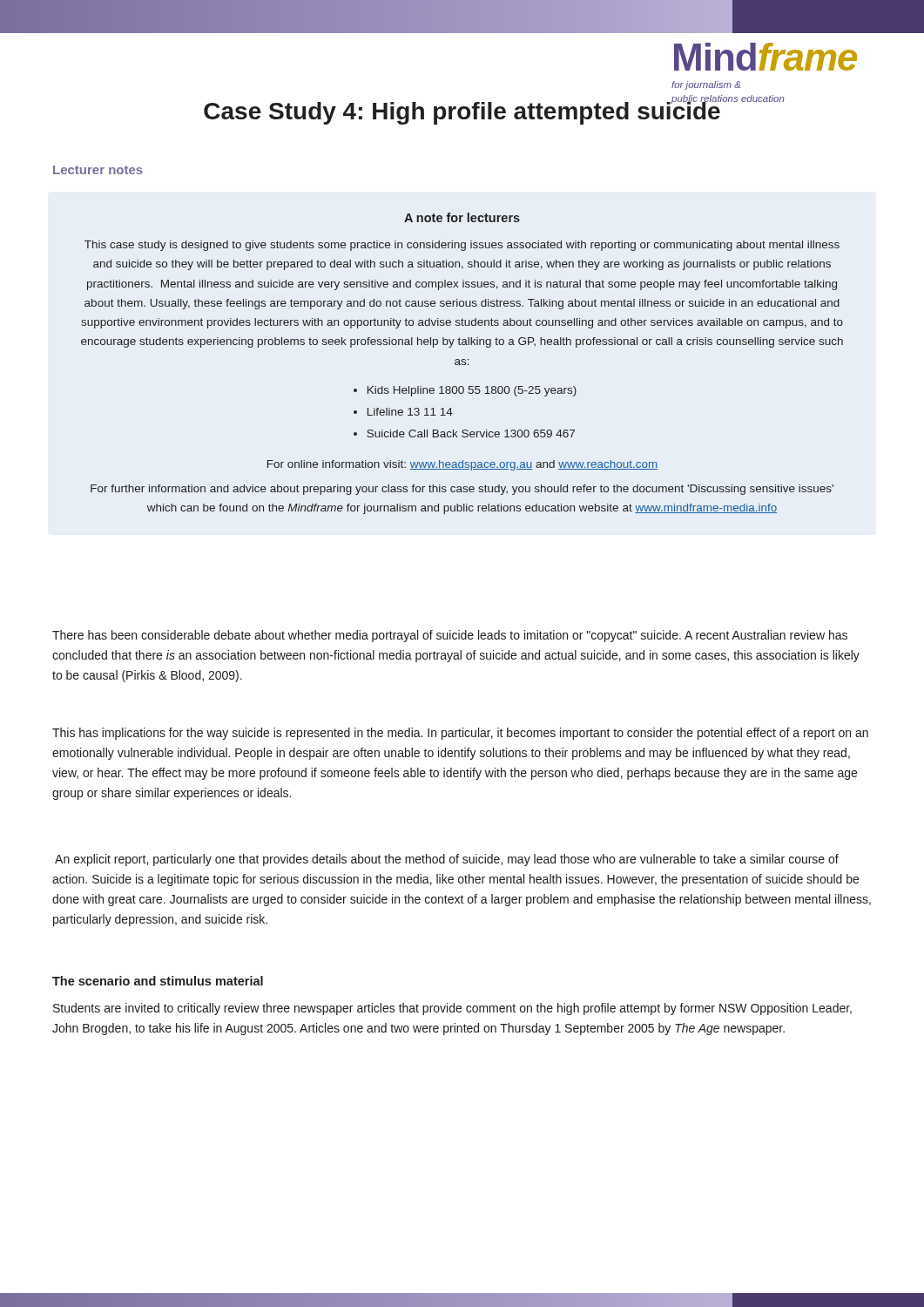Navigate to the region starting "An explicit report,"

pos(462,889)
